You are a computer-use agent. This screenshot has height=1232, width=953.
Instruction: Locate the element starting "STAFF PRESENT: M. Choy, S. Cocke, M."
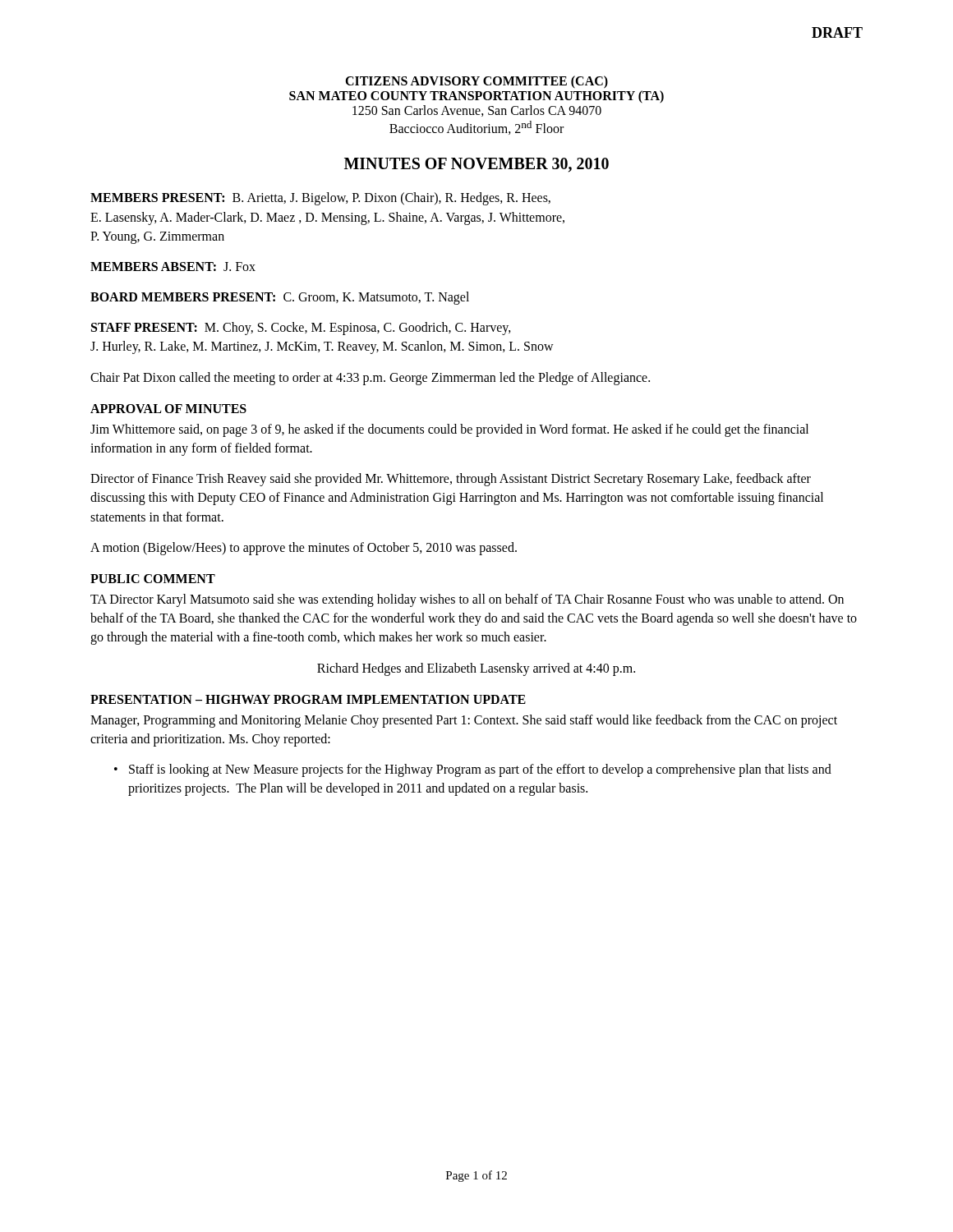coord(322,337)
